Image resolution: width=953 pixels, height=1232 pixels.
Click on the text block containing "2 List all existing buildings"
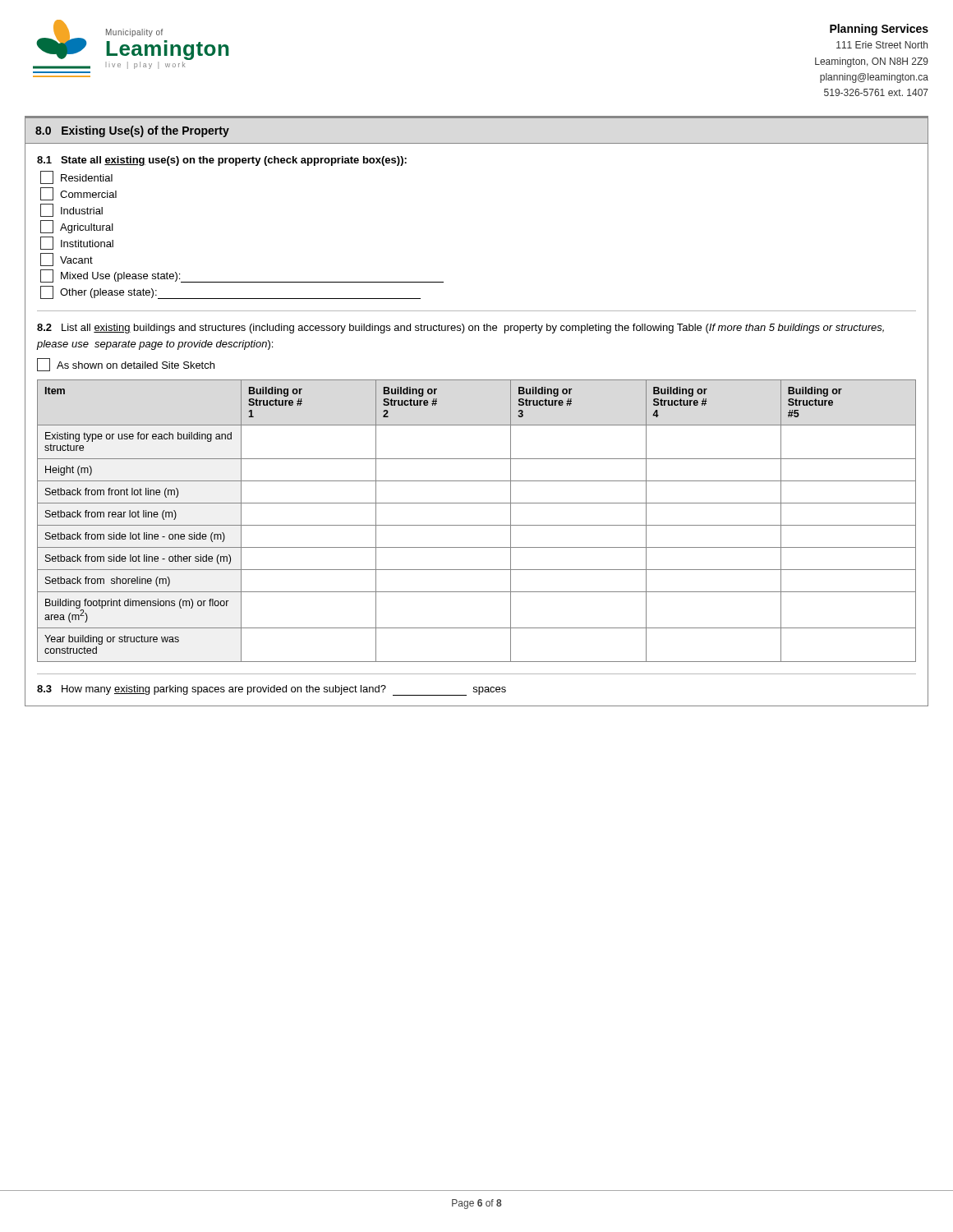click(461, 335)
